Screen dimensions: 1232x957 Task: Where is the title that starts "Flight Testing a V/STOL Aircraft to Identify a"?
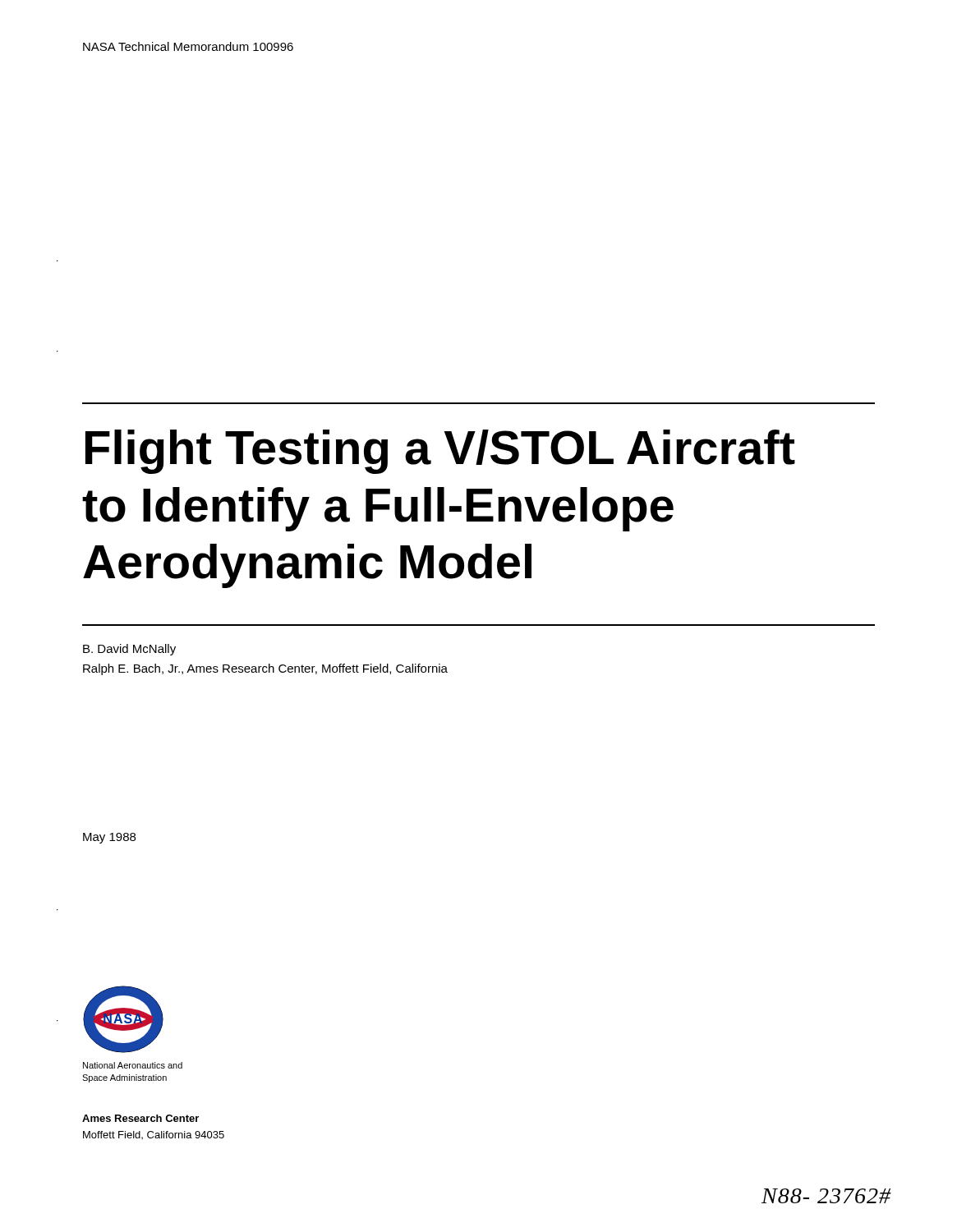(x=472, y=505)
